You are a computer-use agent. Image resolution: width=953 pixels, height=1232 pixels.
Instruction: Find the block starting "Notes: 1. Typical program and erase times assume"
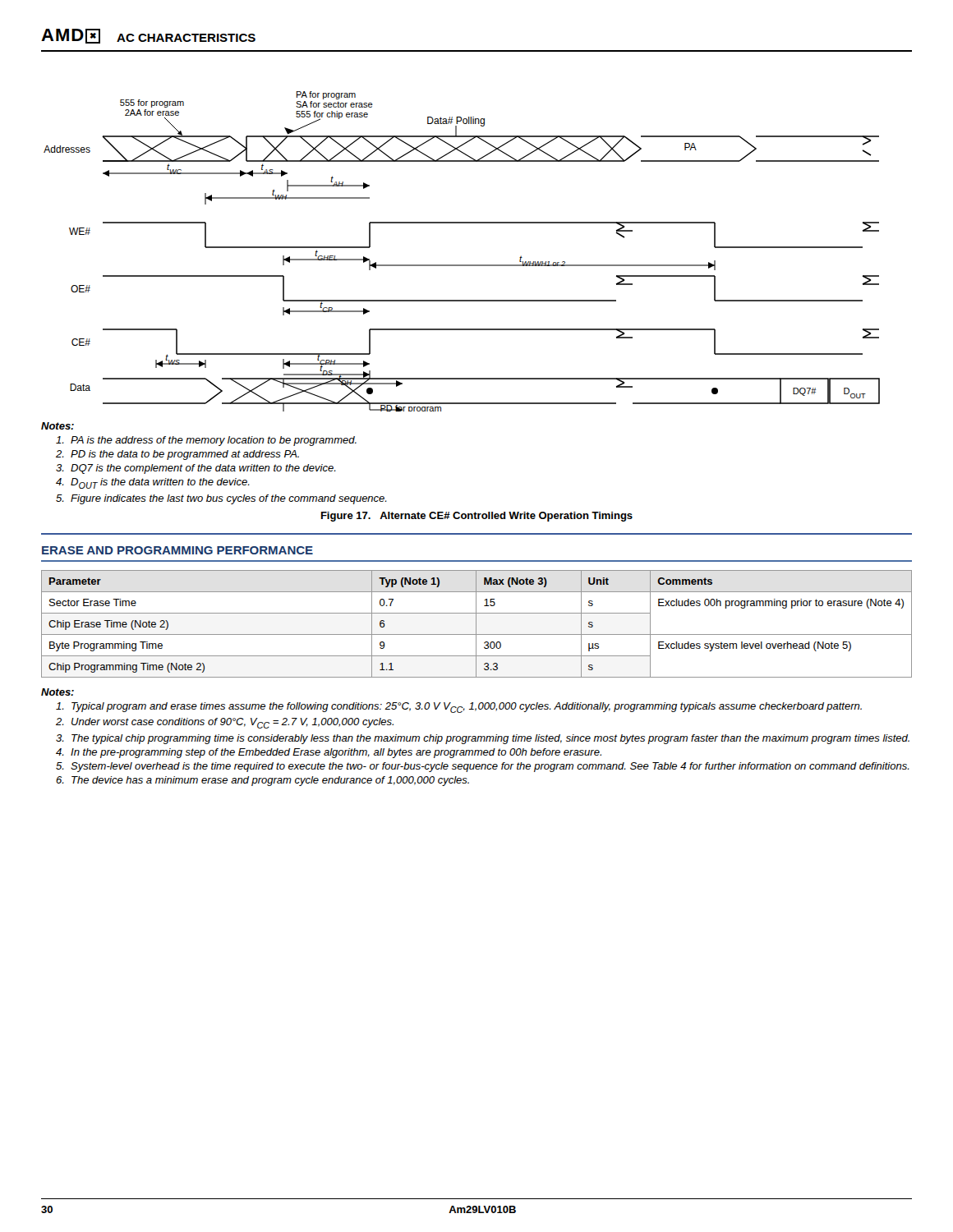tap(476, 736)
